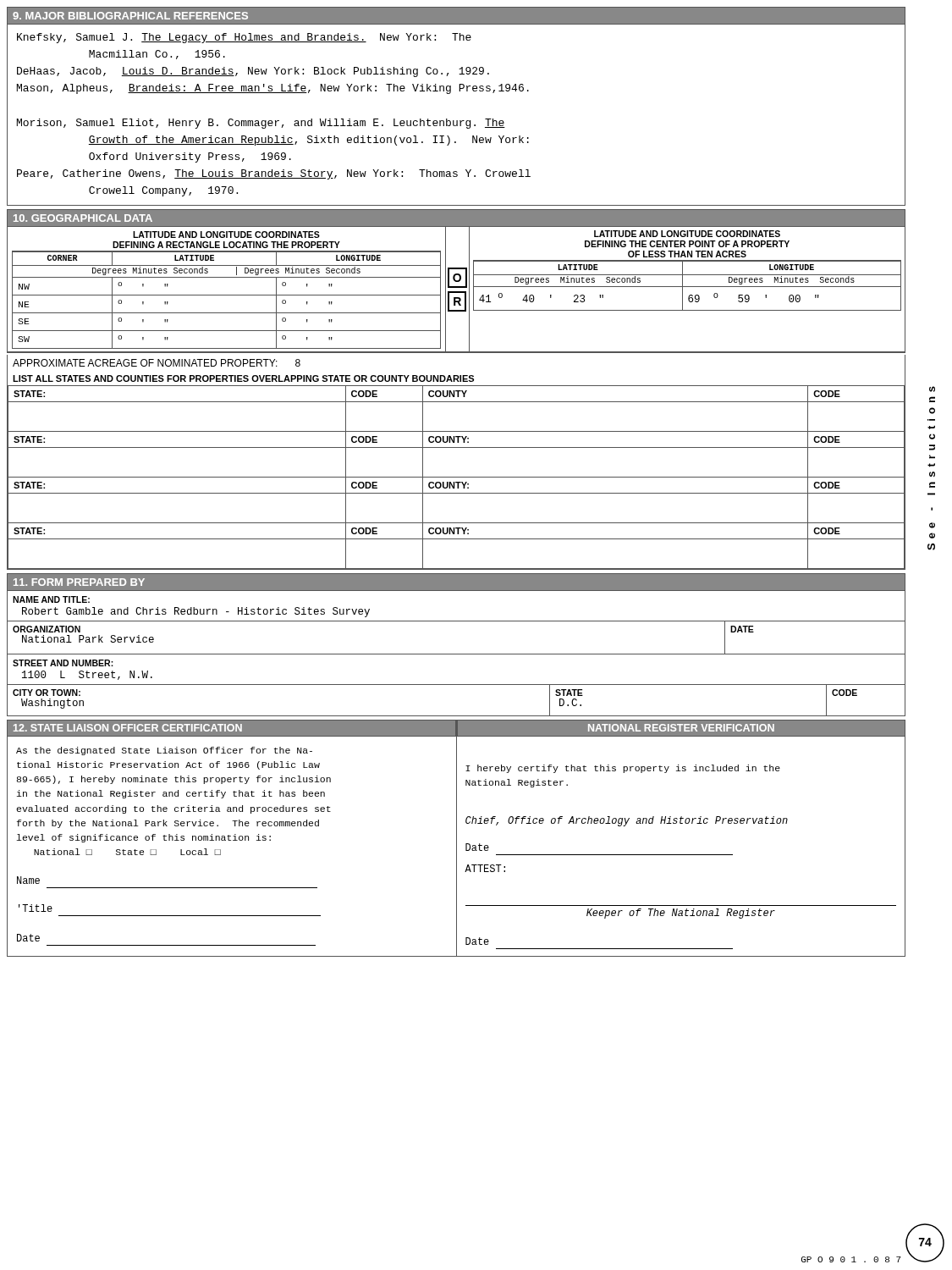952x1270 pixels.
Task: Select the text block containing "Robert Gamble and Chris Redburn - Historic"
Action: (196, 612)
